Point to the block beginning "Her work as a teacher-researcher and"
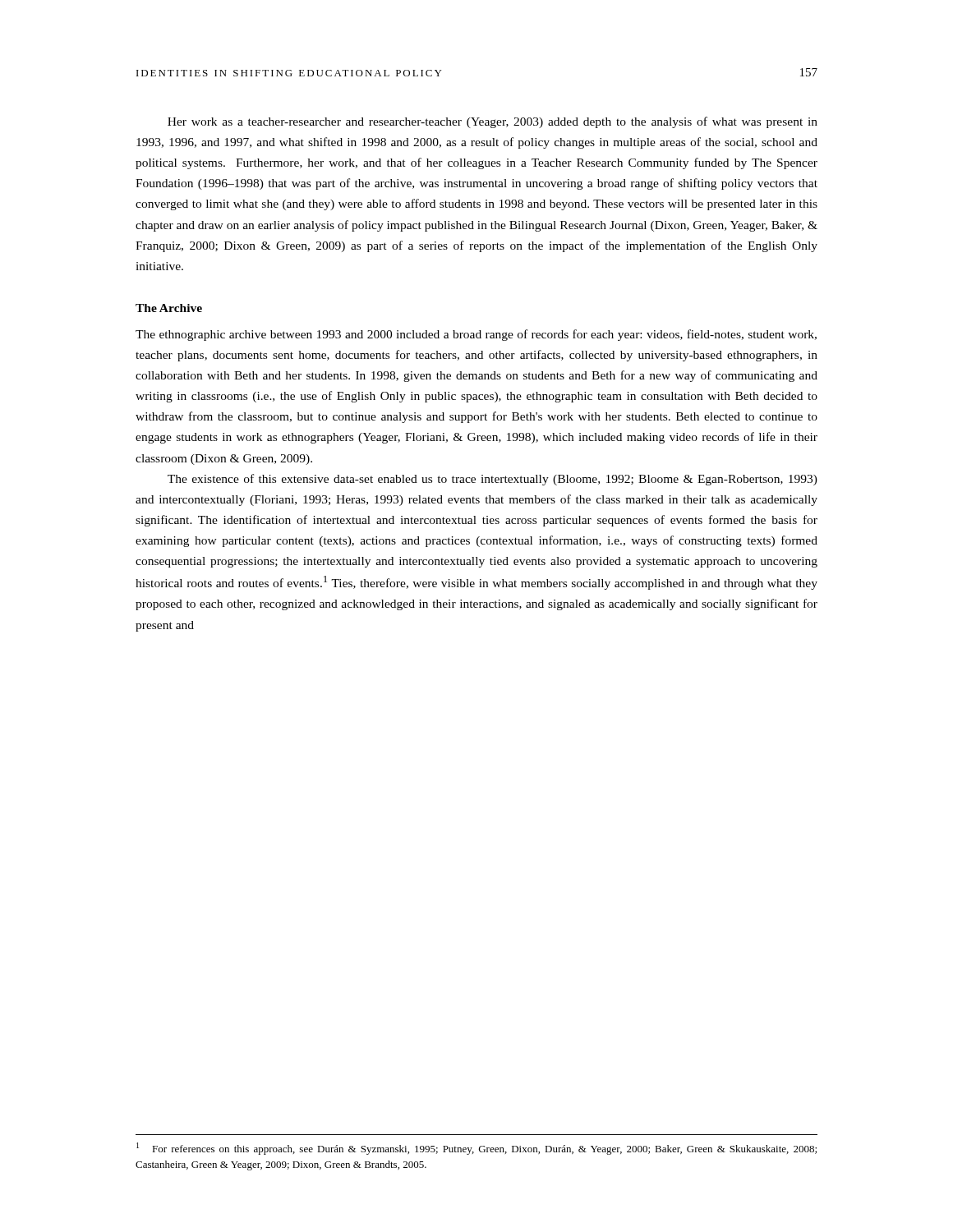This screenshot has width=953, height=1232. (x=476, y=193)
